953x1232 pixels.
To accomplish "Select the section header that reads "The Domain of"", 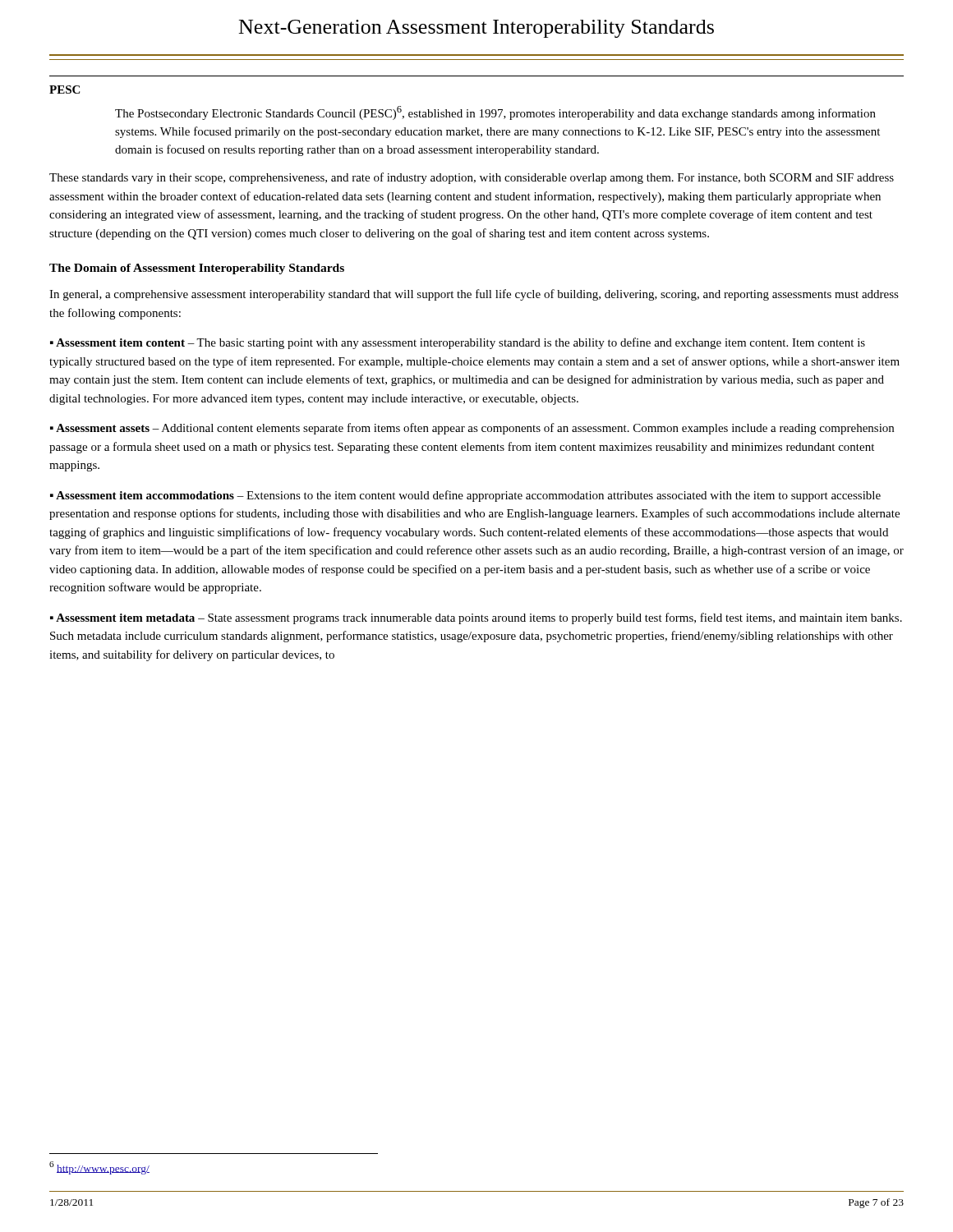I will coord(197,268).
